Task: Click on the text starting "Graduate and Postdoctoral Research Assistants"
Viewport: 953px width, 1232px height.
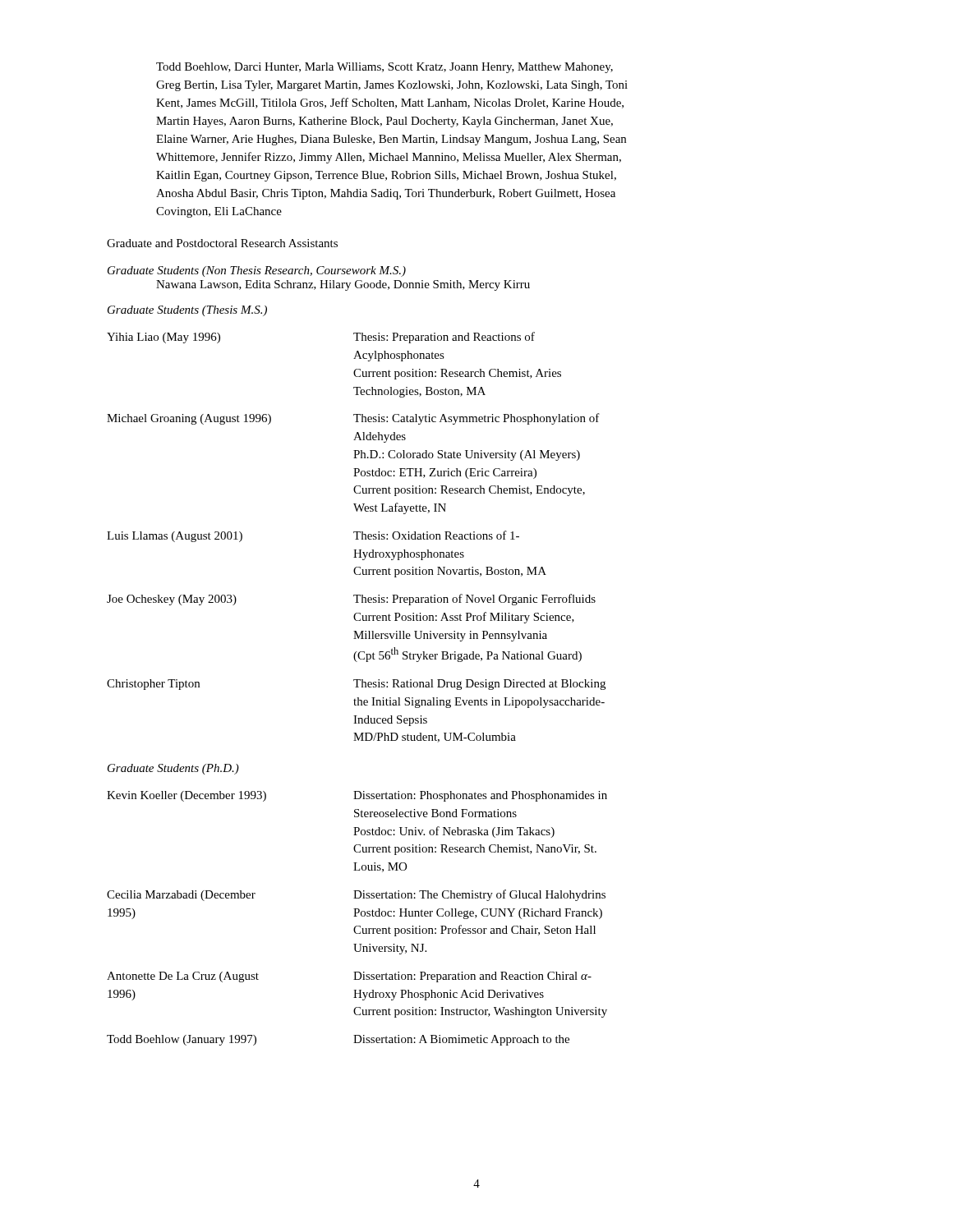Action: pos(222,243)
